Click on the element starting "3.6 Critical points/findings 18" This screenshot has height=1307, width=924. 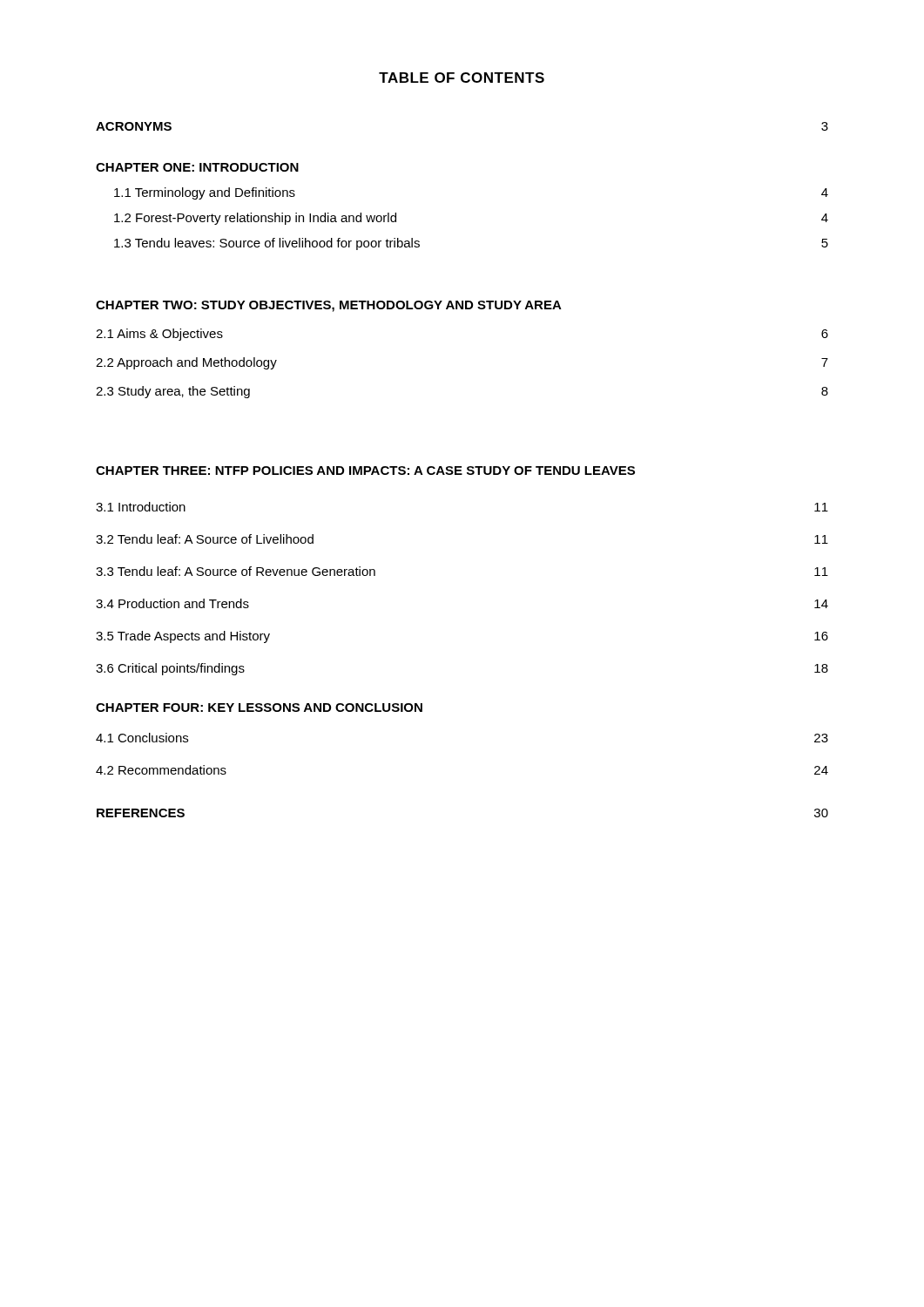coord(170,669)
